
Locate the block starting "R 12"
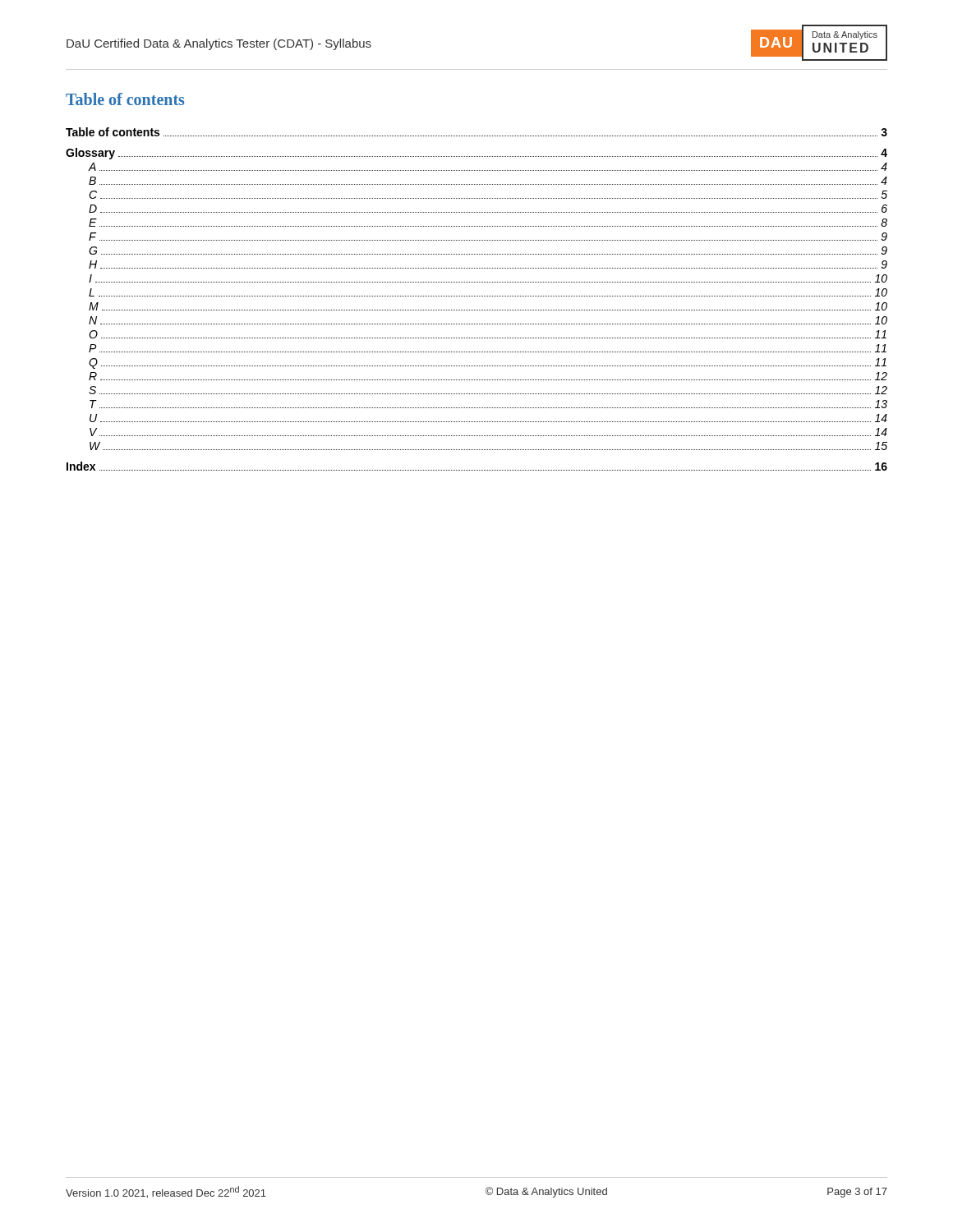[x=476, y=376]
